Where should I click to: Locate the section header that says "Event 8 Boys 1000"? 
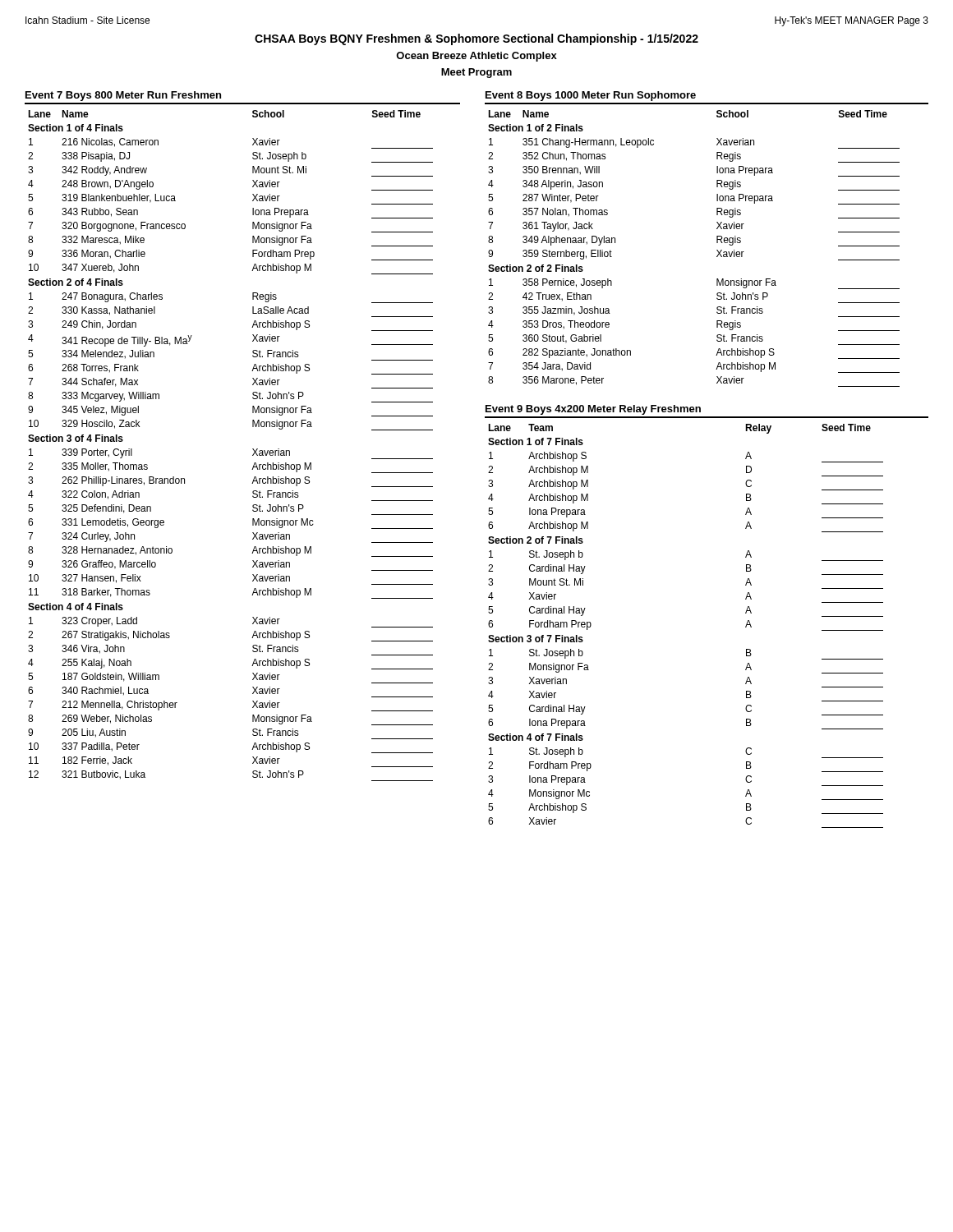[x=590, y=95]
